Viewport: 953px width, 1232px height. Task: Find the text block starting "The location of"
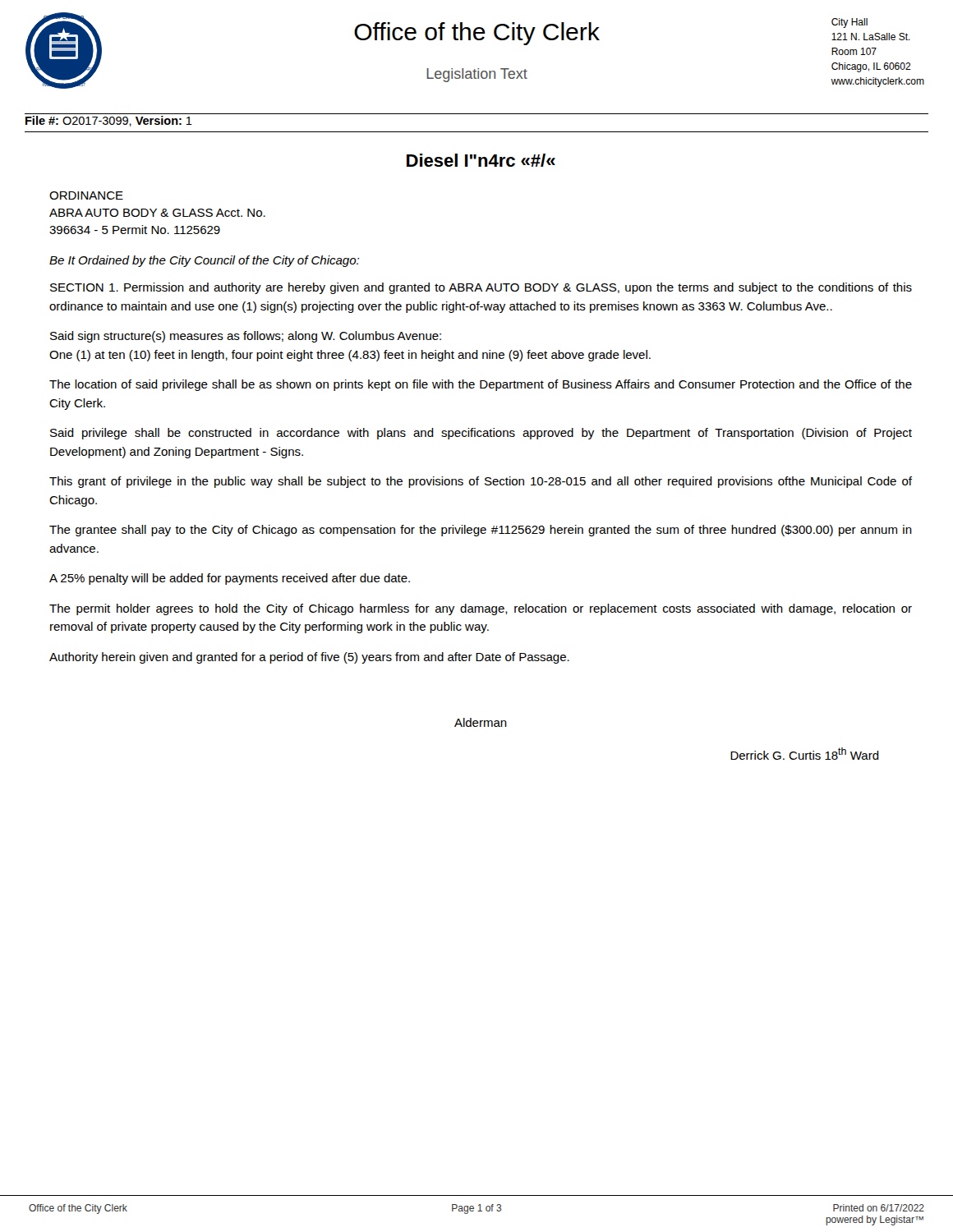(481, 393)
